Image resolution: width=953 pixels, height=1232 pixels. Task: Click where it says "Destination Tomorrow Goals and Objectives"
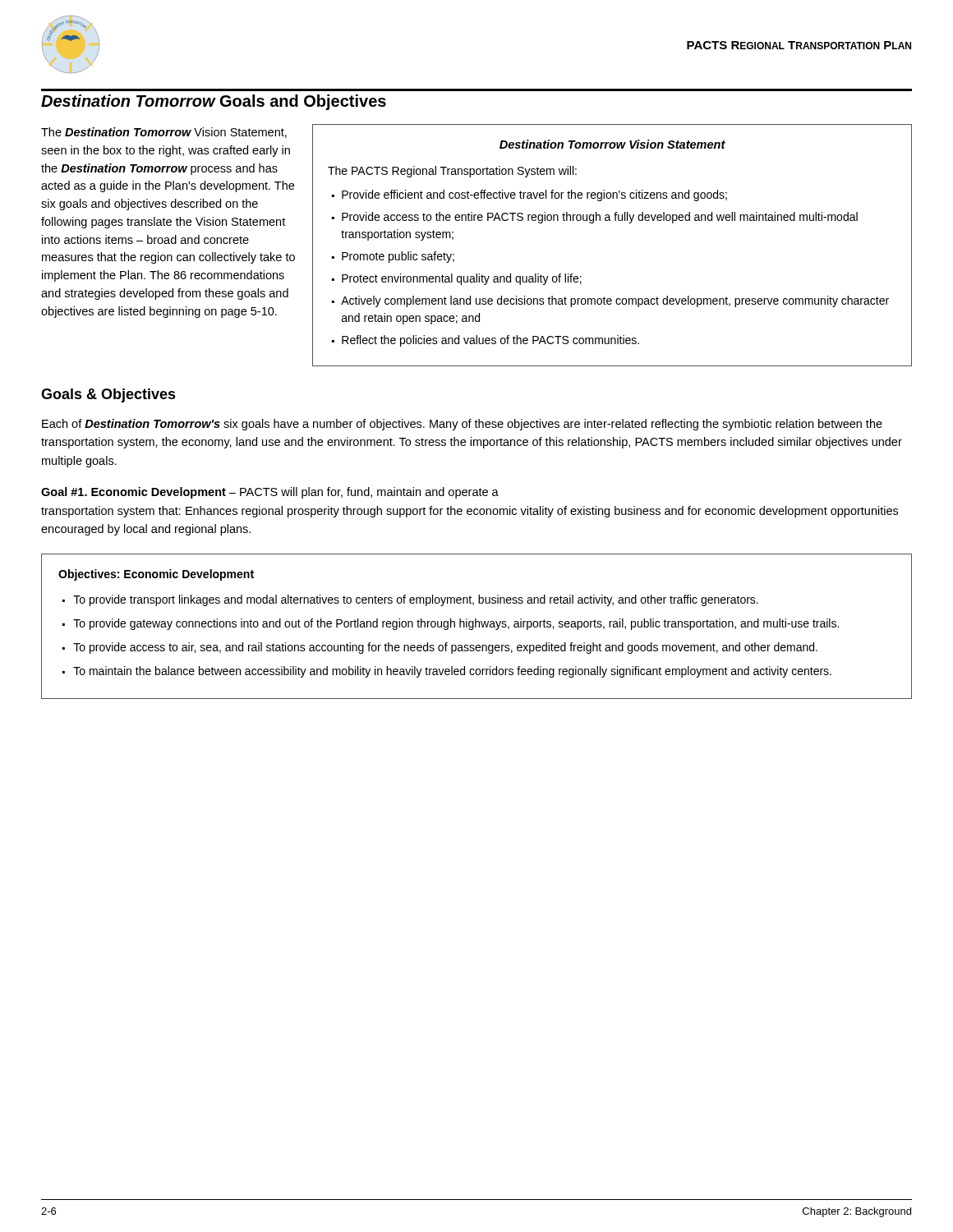tap(214, 101)
